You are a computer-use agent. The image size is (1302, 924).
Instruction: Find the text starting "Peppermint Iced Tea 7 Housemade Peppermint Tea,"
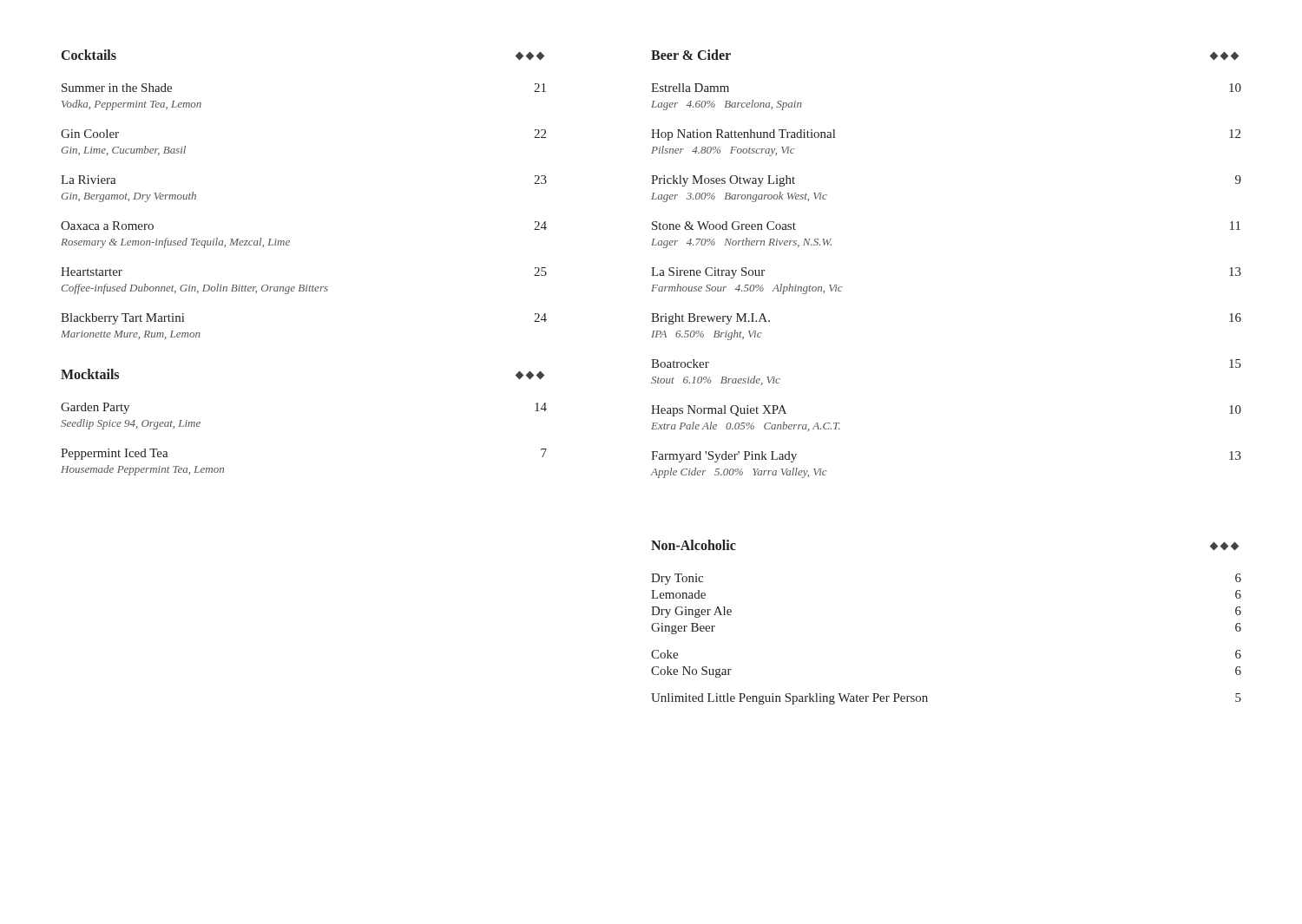tap(116, 454)
